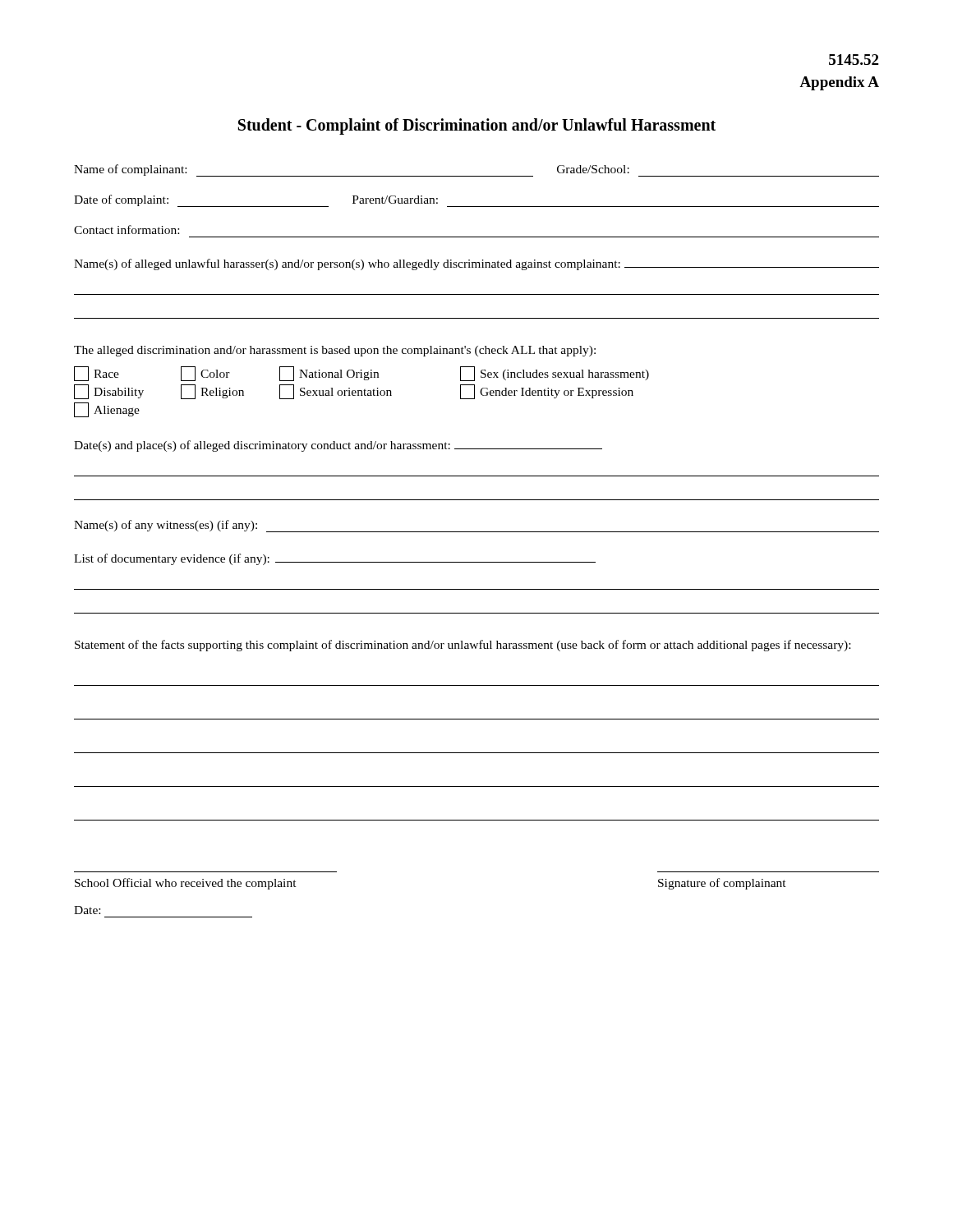Find the text block that says "School Official who"
Screen dimensions: 1232x953
tap(185, 883)
